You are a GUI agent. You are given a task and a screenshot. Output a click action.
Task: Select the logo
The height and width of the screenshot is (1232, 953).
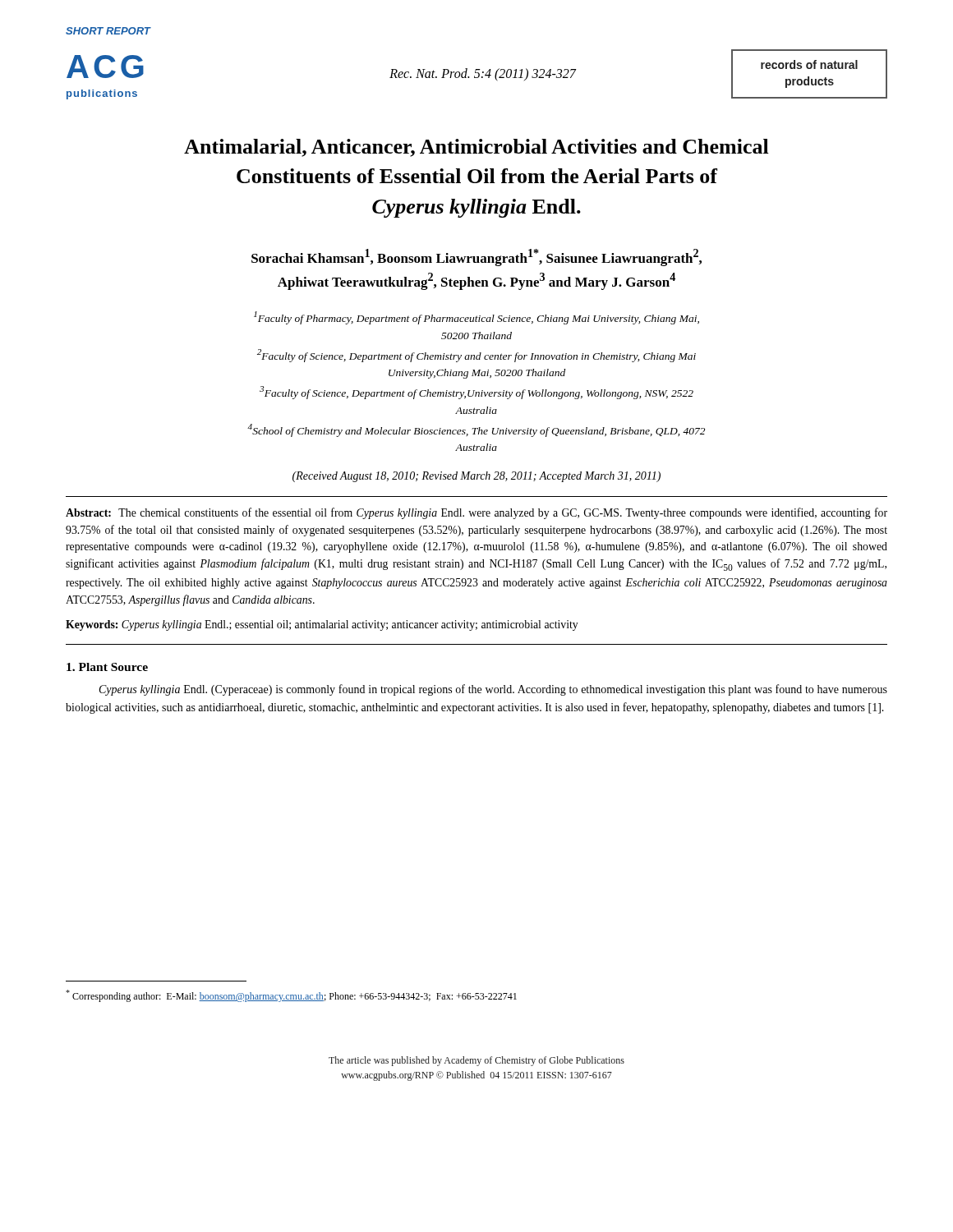pyautogui.click(x=142, y=74)
